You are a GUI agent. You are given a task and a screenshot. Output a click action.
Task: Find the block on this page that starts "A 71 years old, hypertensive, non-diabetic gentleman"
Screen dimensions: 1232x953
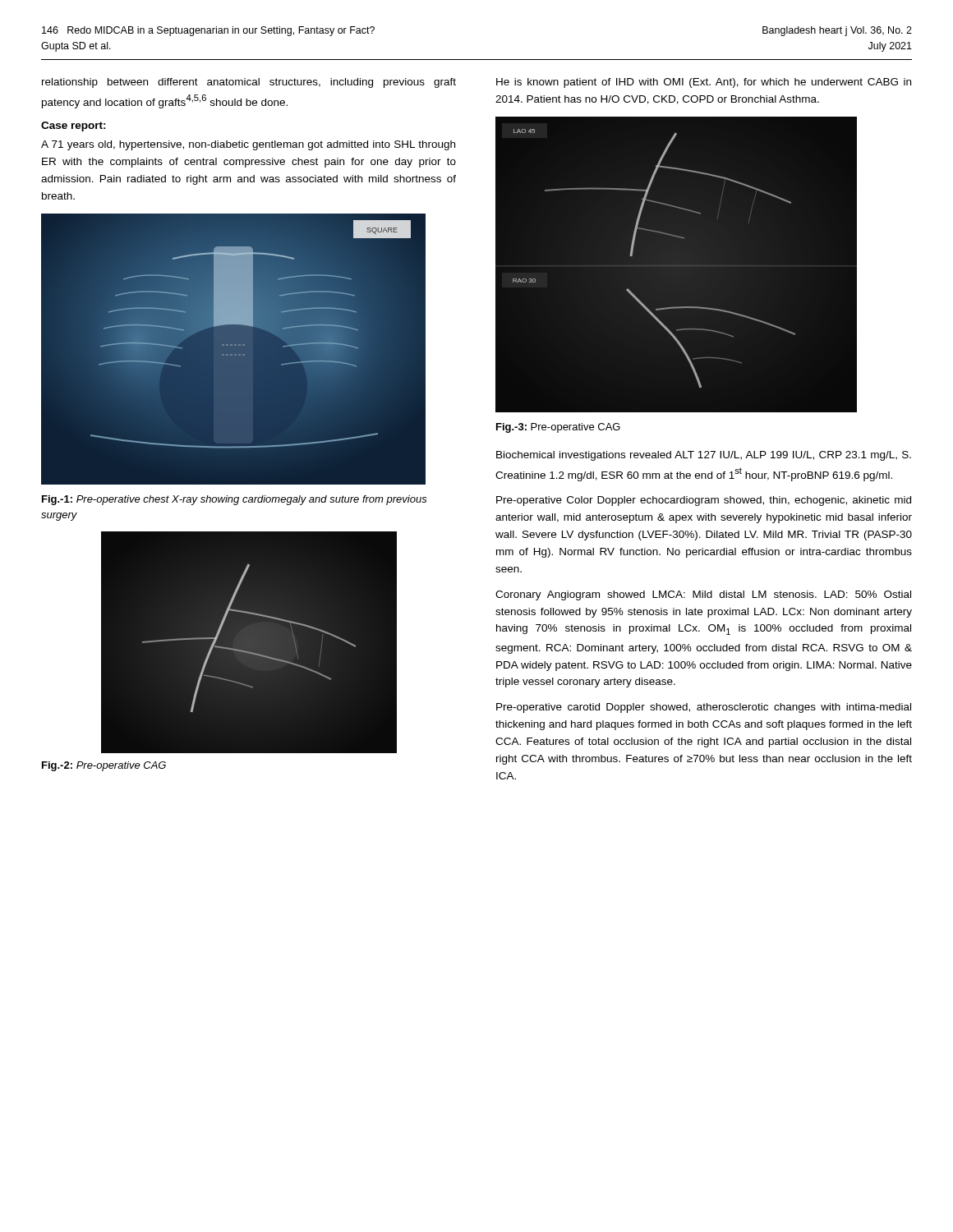(x=248, y=170)
